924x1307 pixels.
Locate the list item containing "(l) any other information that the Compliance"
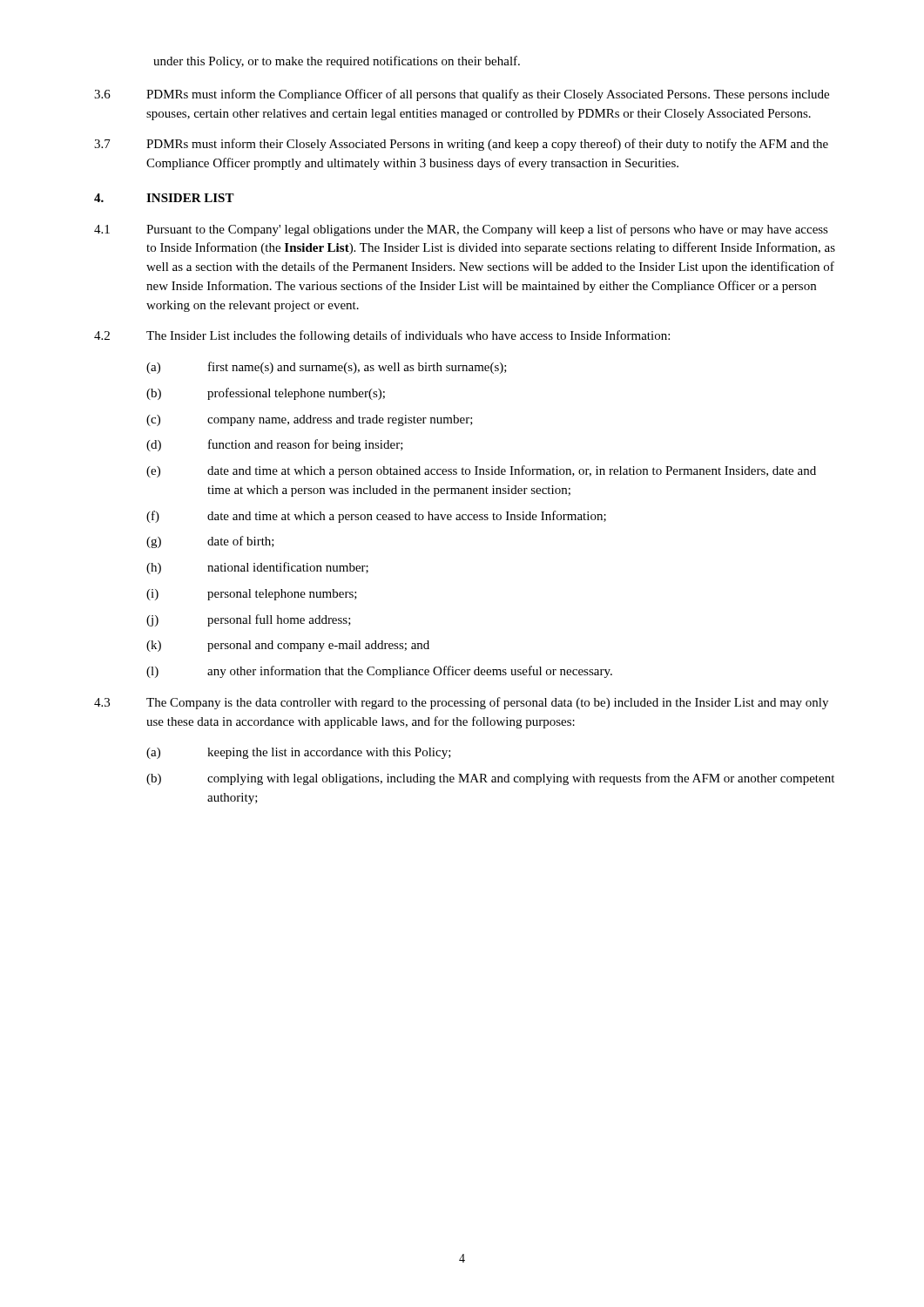point(494,672)
